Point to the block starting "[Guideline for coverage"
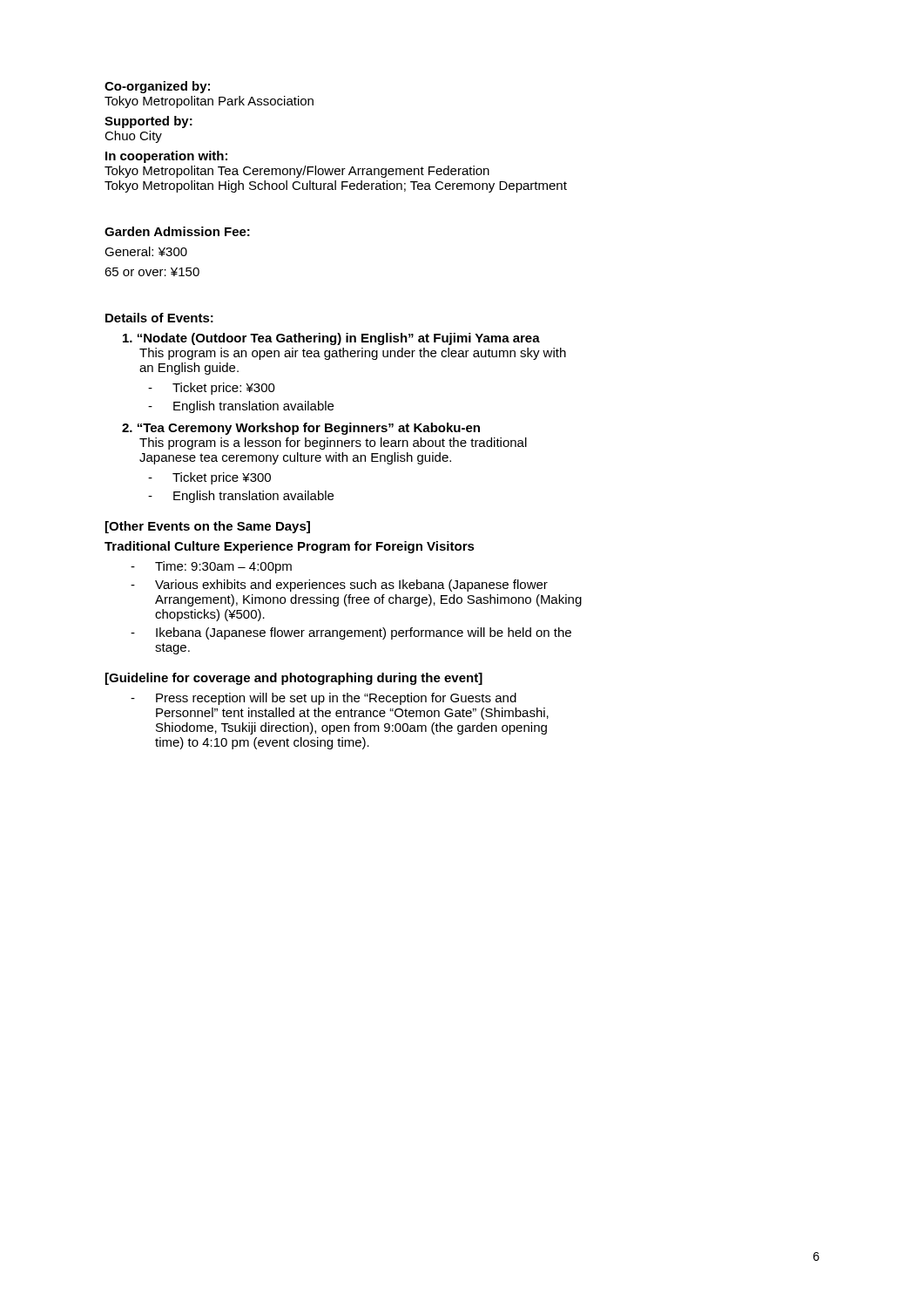This screenshot has height=1307, width=924. click(294, 677)
